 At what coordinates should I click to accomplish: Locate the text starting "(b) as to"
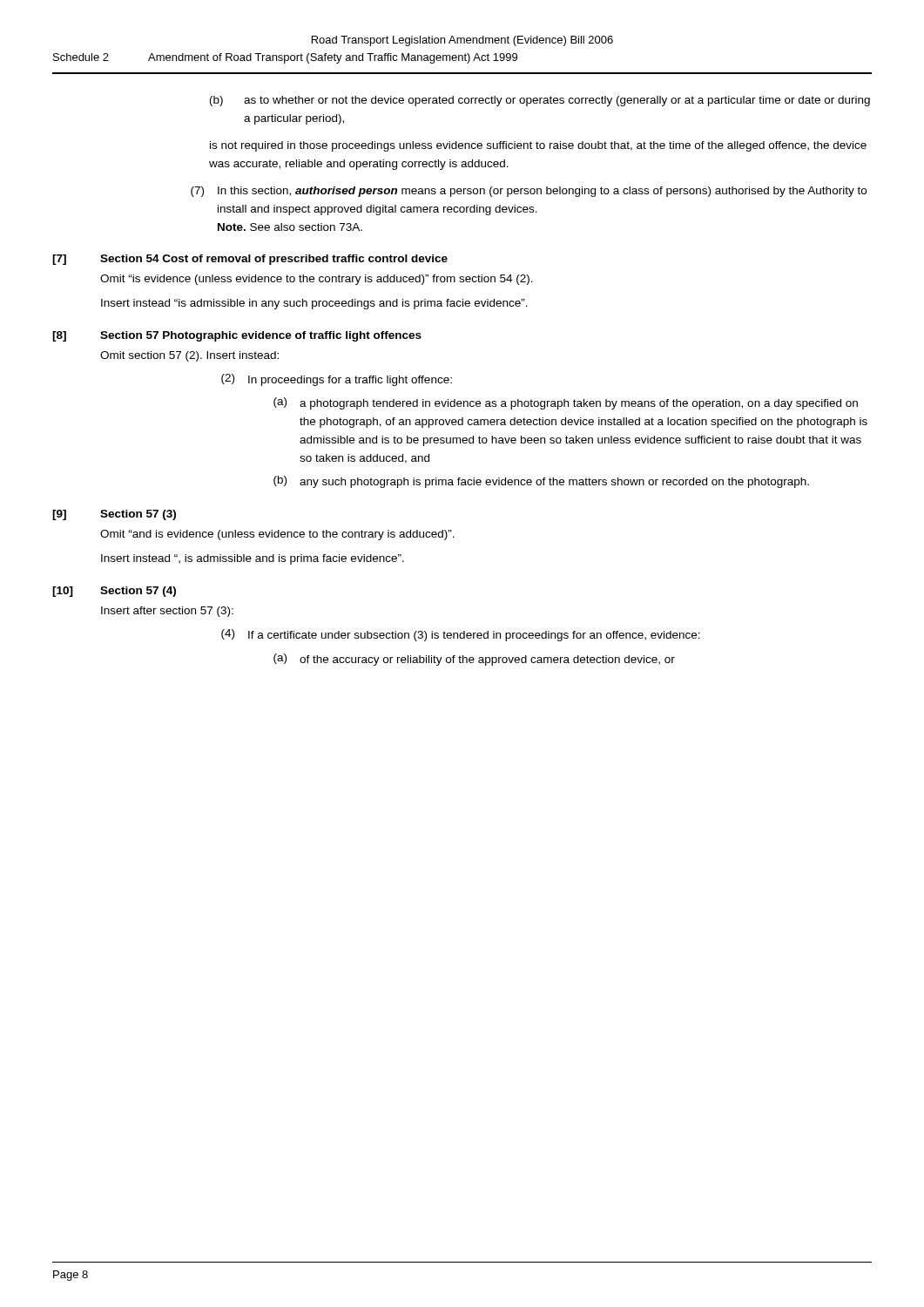pyautogui.click(x=540, y=110)
